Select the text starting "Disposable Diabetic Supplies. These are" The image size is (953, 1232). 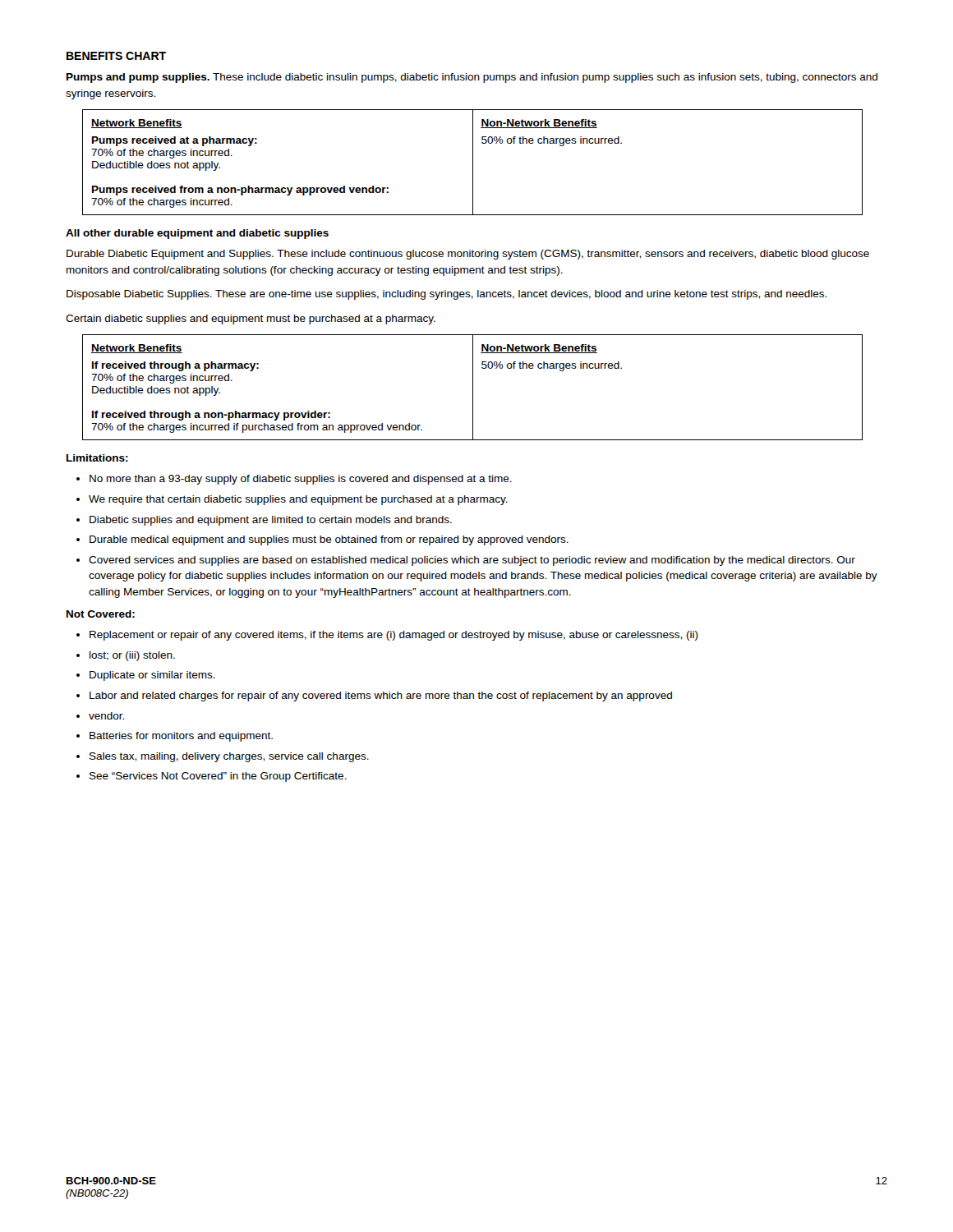447,294
